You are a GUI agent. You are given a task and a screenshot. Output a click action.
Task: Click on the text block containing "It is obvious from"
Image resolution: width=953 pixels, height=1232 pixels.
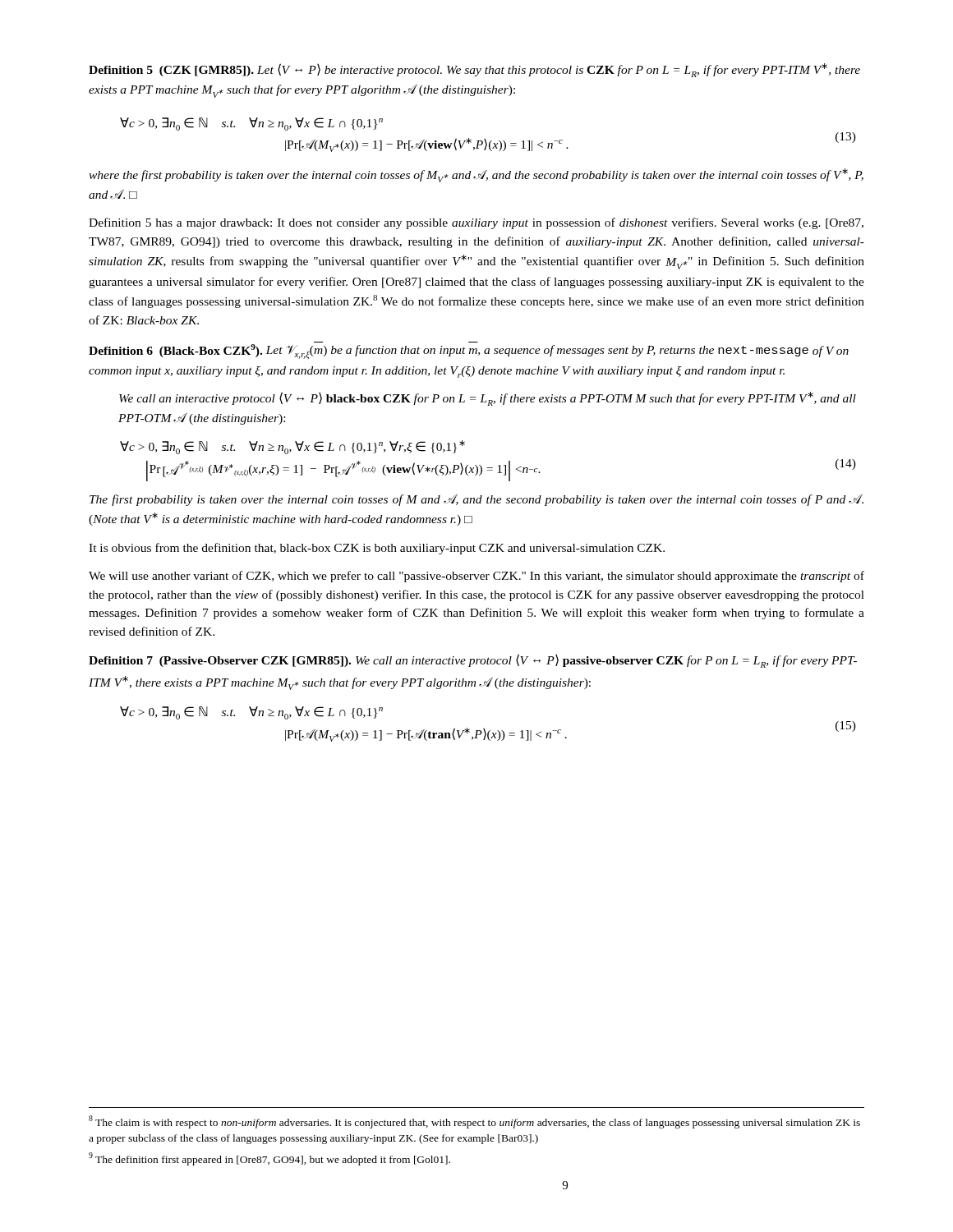pyautogui.click(x=377, y=547)
